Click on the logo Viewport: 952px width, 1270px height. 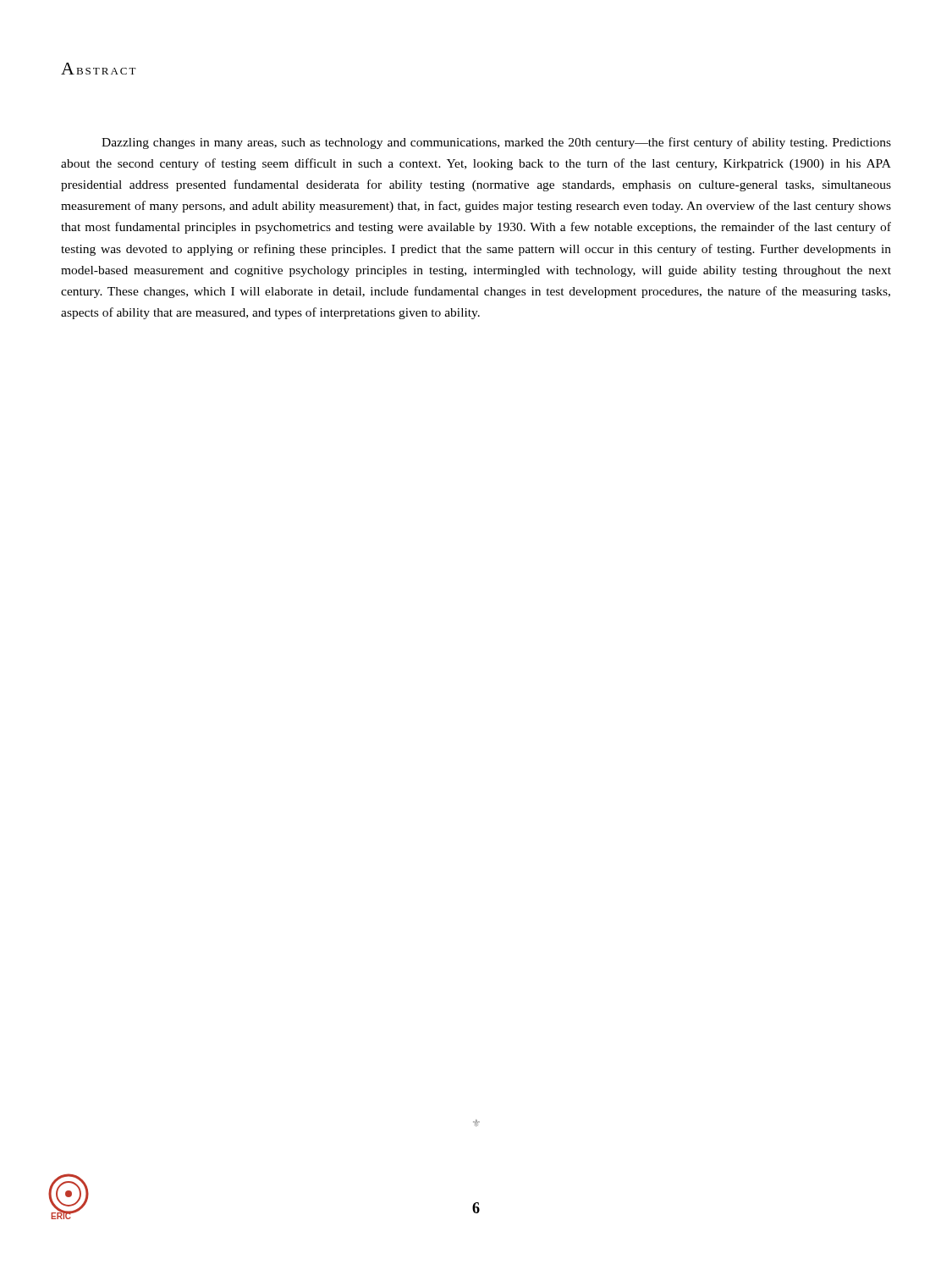[77, 1199]
